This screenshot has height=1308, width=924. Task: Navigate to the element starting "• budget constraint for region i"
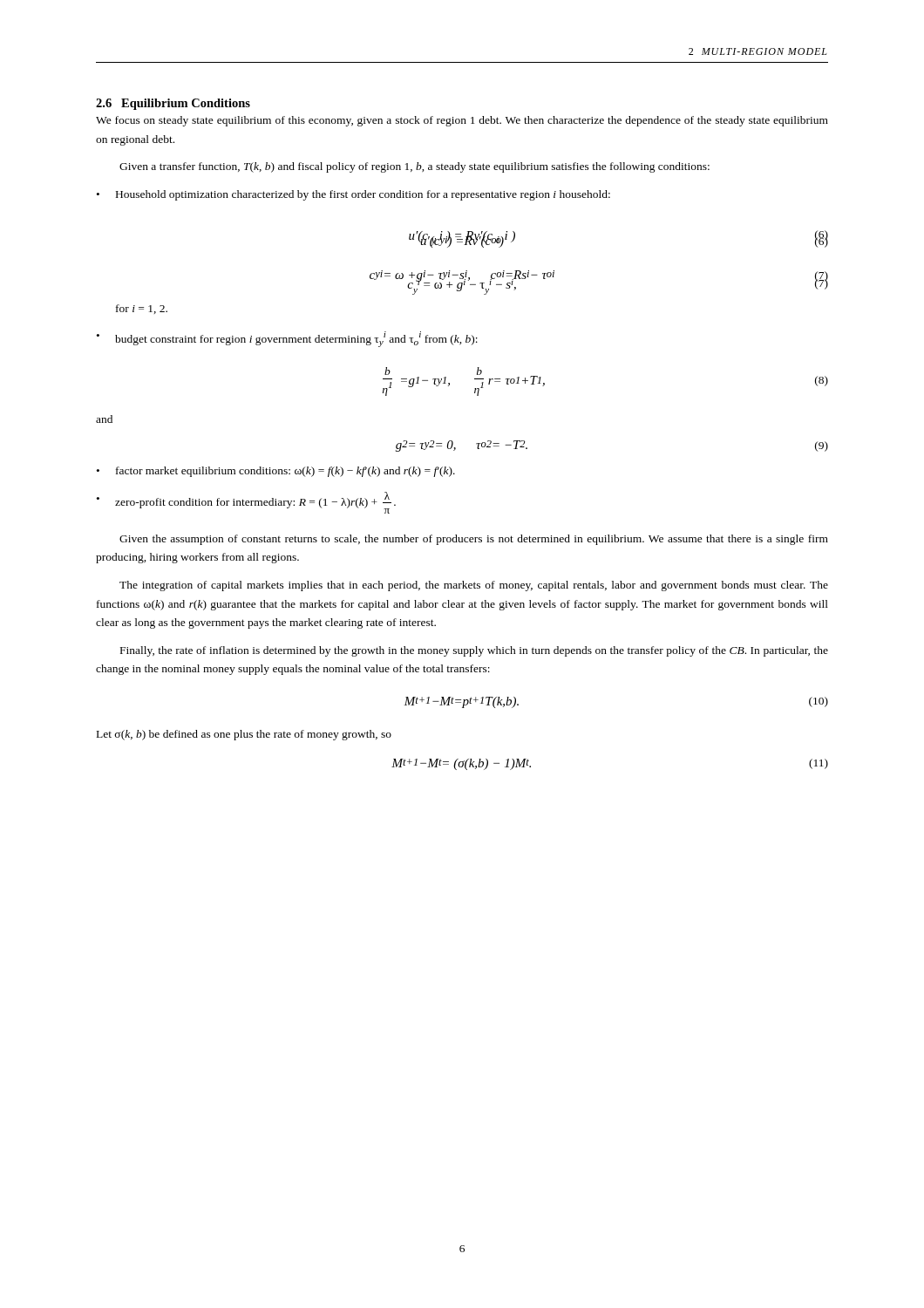[x=462, y=338]
